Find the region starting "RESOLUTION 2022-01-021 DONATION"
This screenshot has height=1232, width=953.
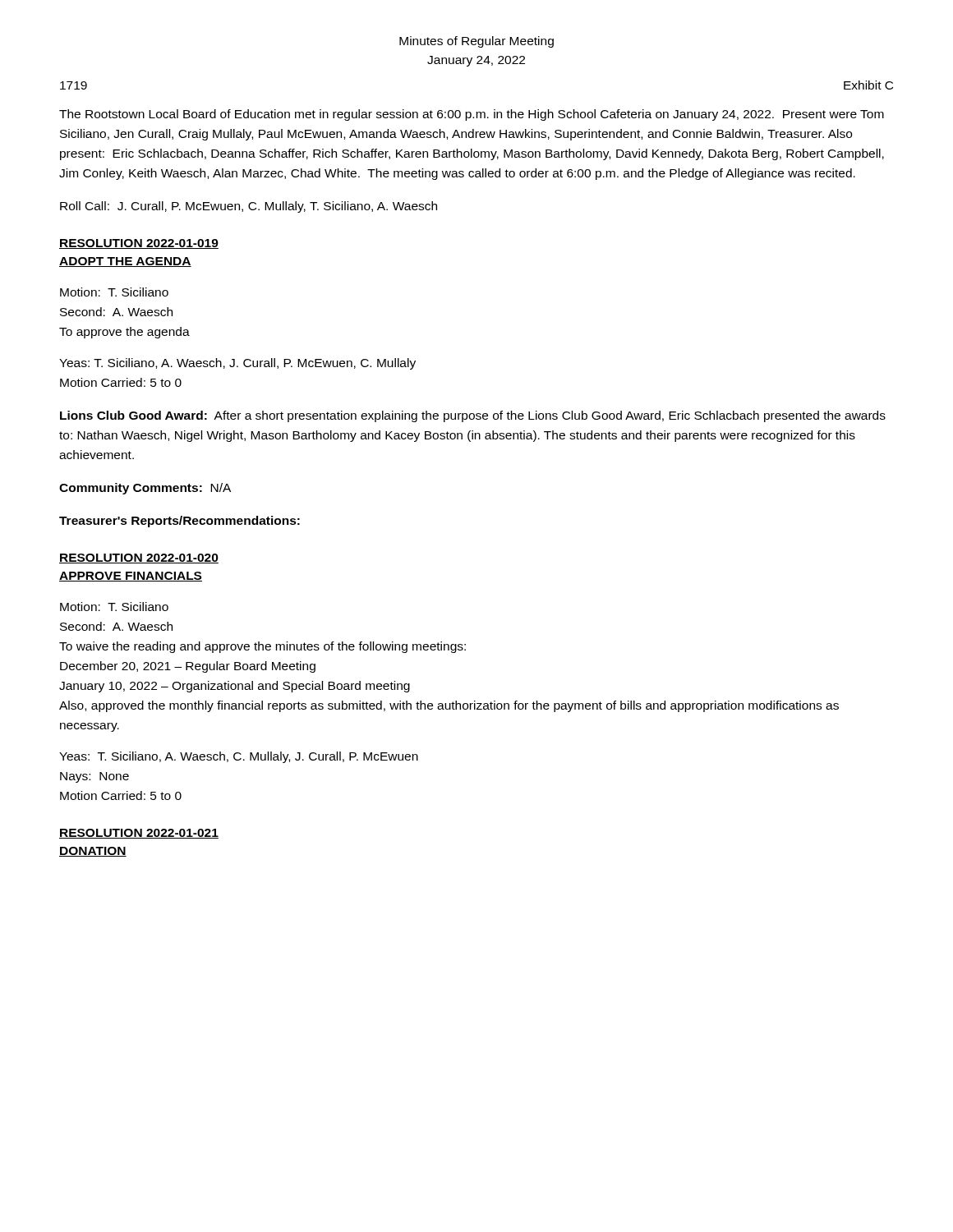point(139,841)
